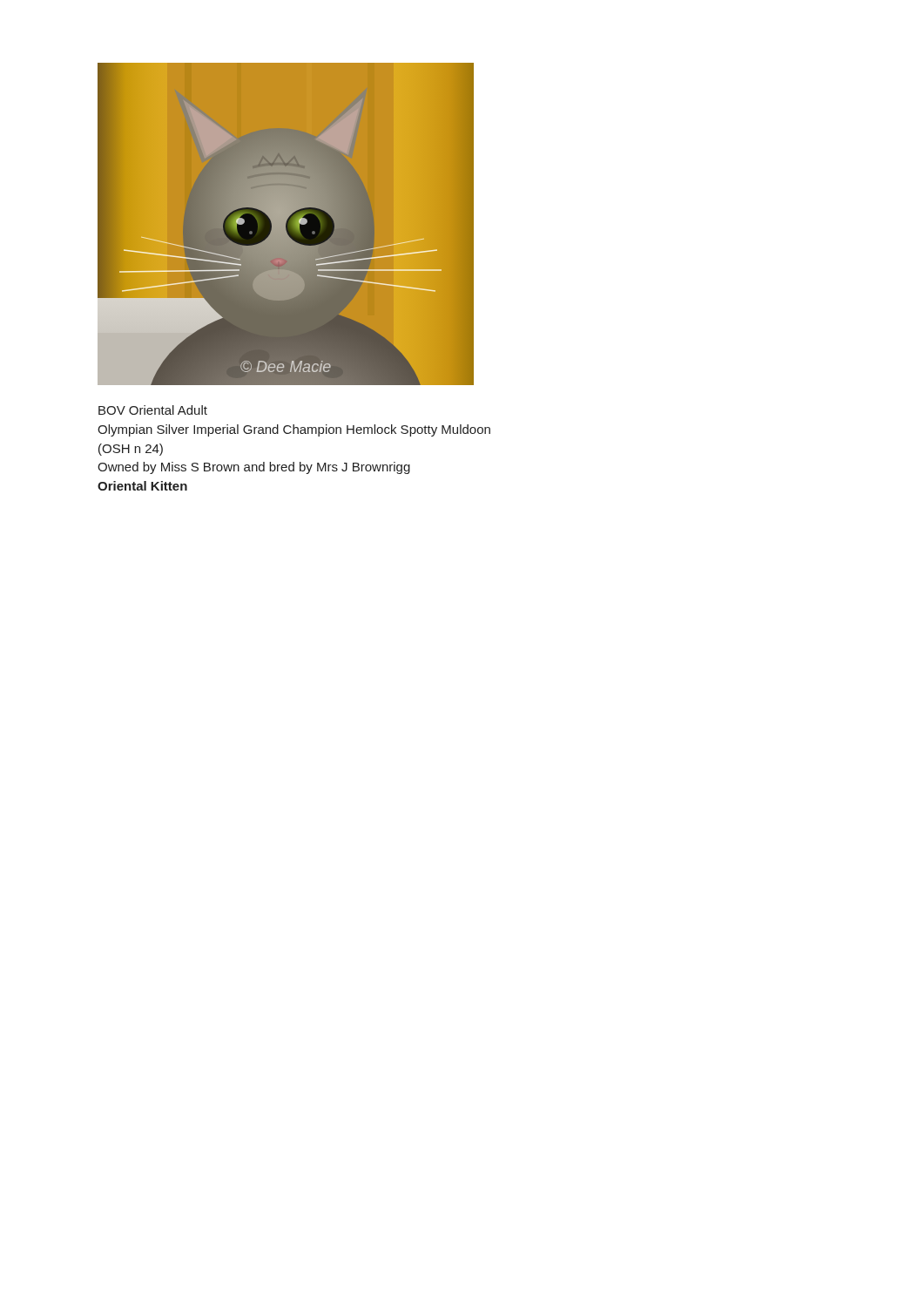The height and width of the screenshot is (1307, 924).
Task: Select the photo
Action: tap(286, 224)
